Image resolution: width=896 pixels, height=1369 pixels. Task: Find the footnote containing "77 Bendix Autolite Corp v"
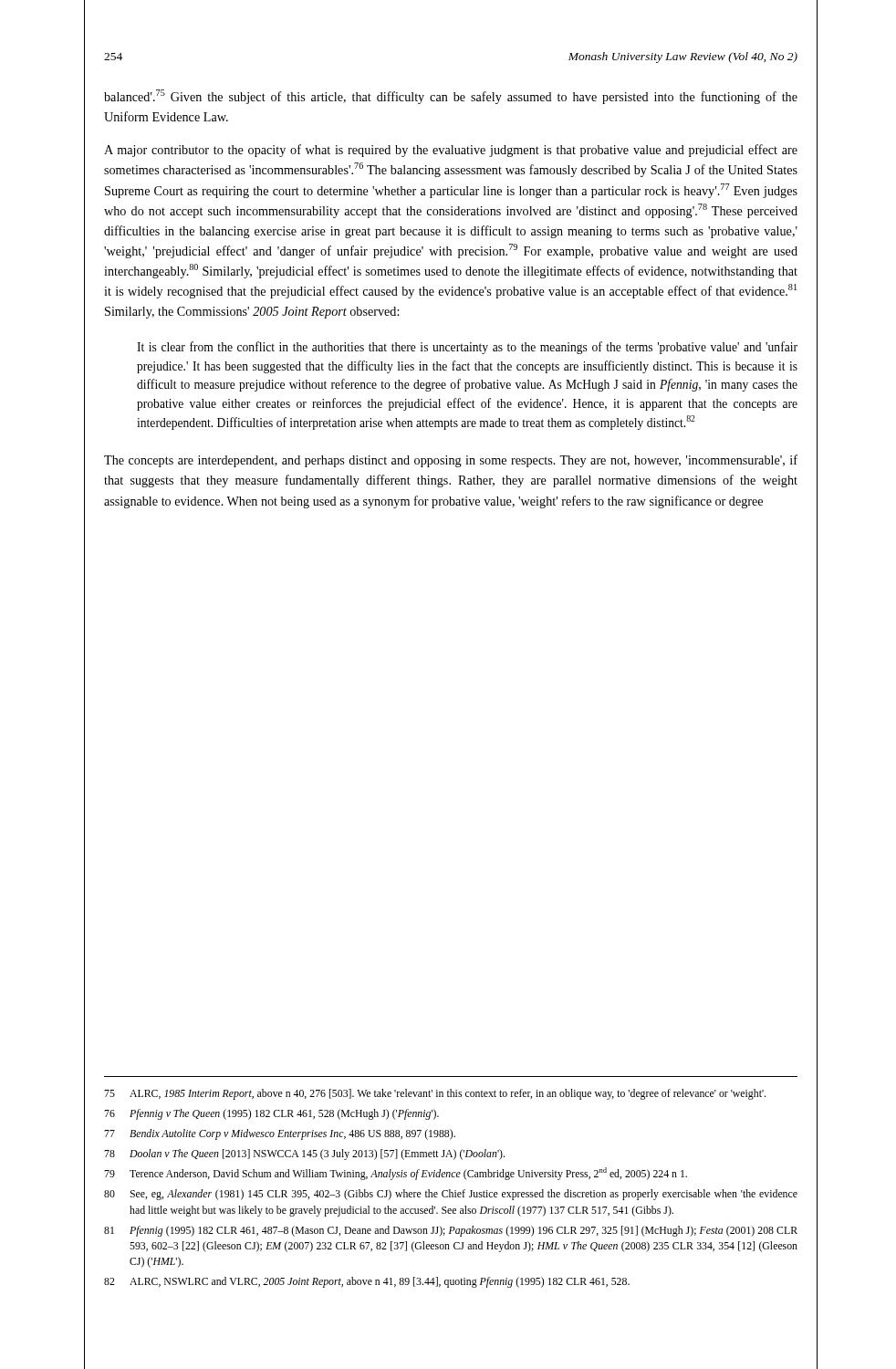[451, 1134]
